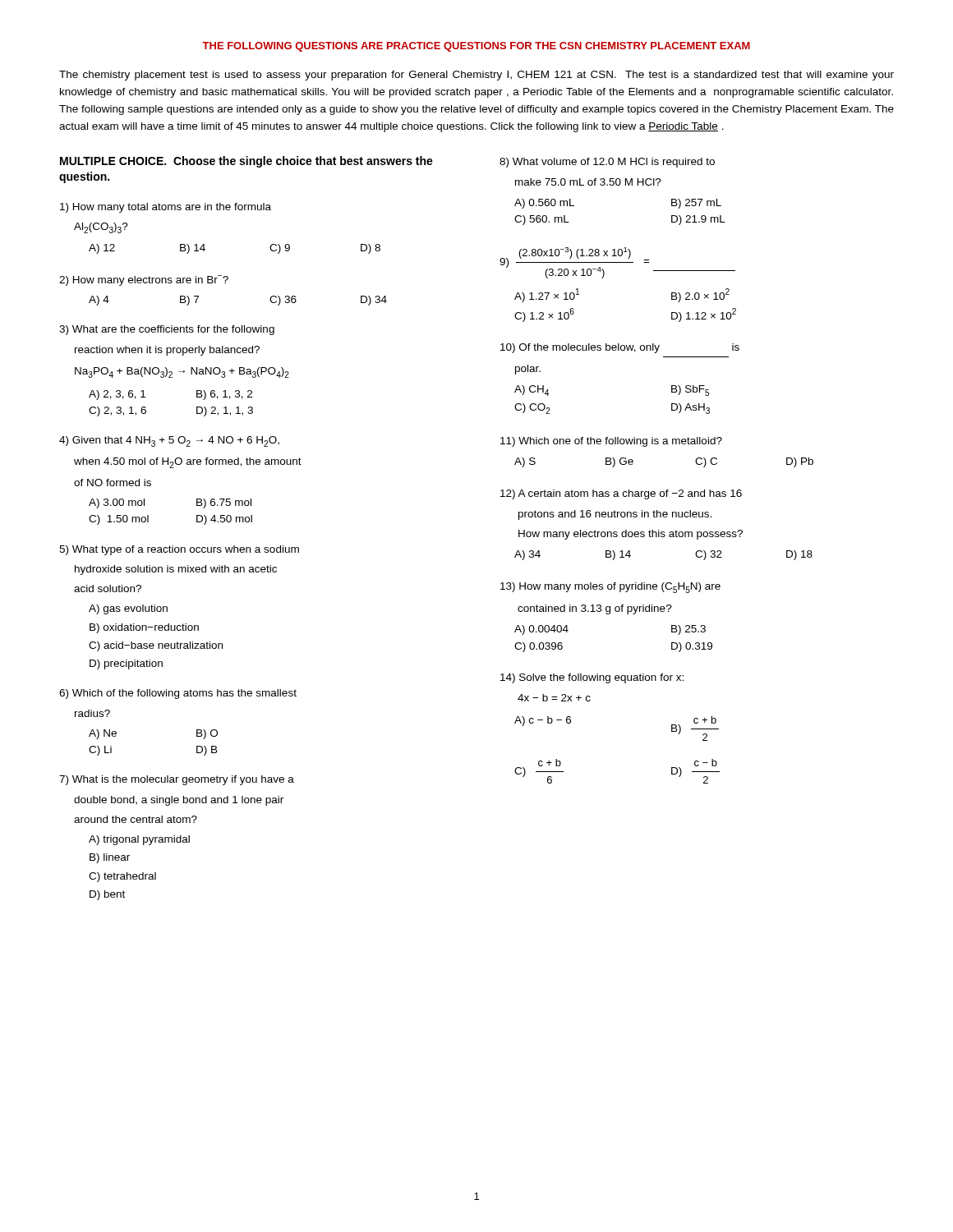The width and height of the screenshot is (953, 1232).
Task: Select the text starting "4) Given that 4 NH3"
Action: tap(169, 441)
